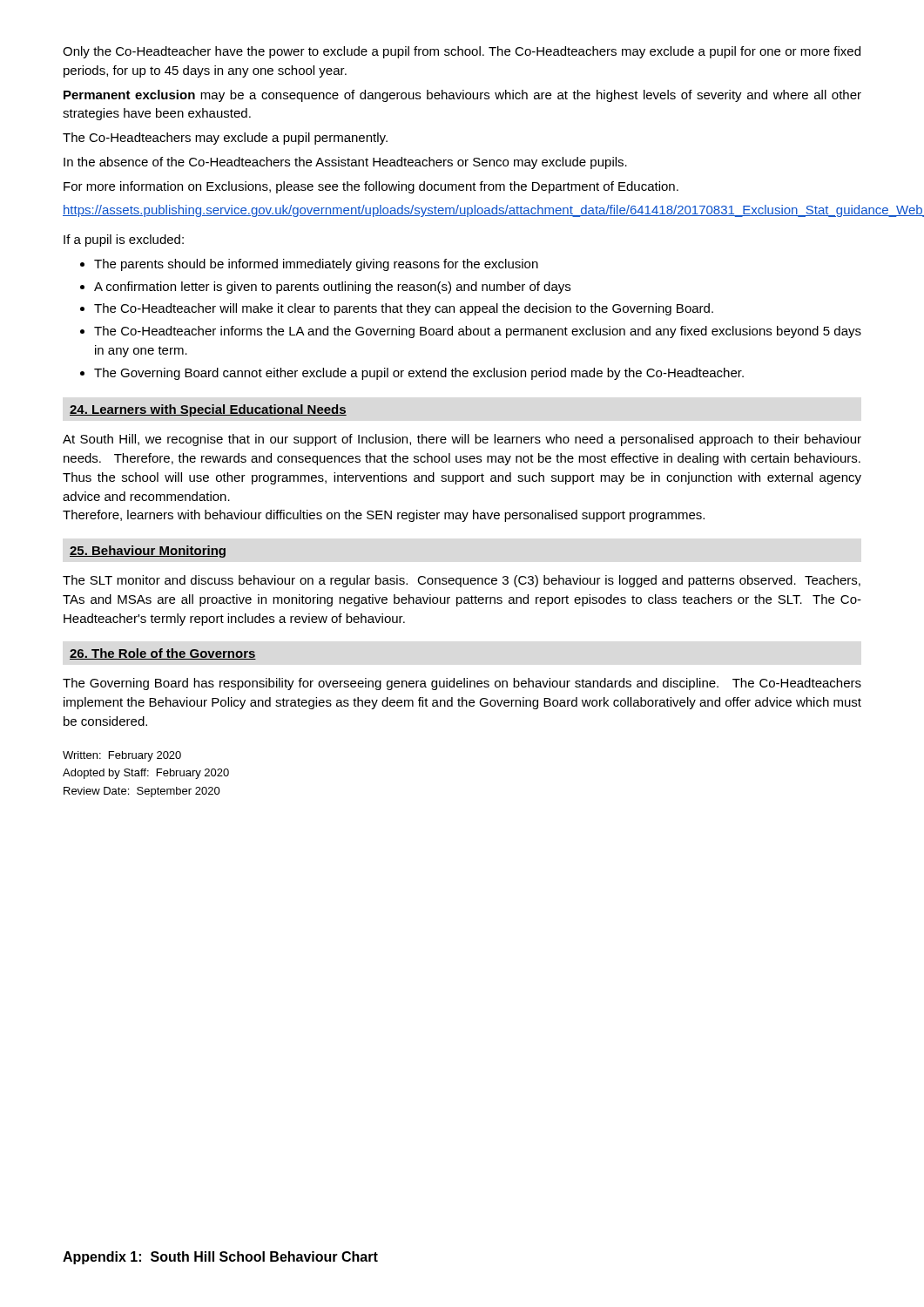Point to the passage starting "If a pupil is excluded:"
924x1307 pixels.
pyautogui.click(x=124, y=239)
